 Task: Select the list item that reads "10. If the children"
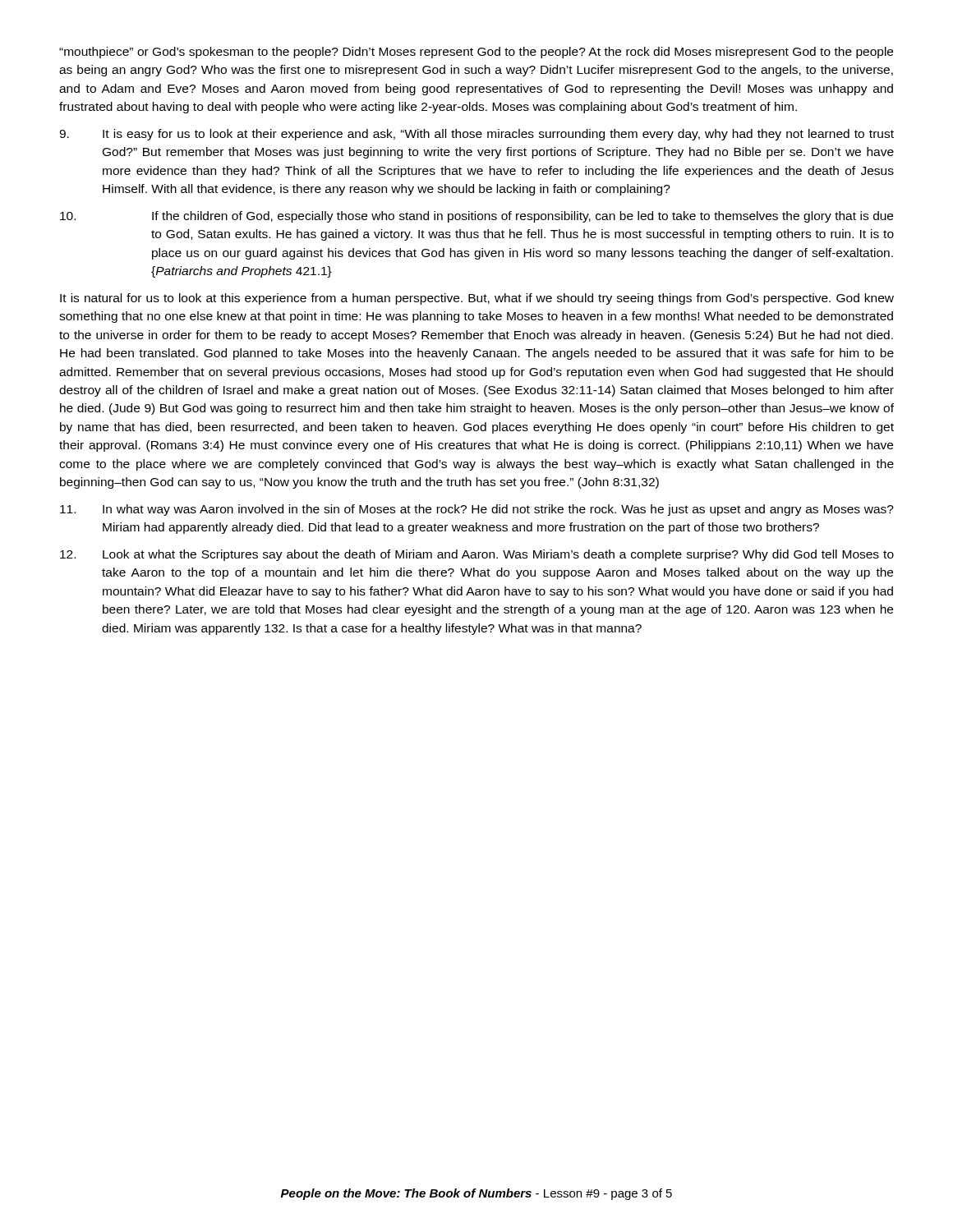point(476,244)
